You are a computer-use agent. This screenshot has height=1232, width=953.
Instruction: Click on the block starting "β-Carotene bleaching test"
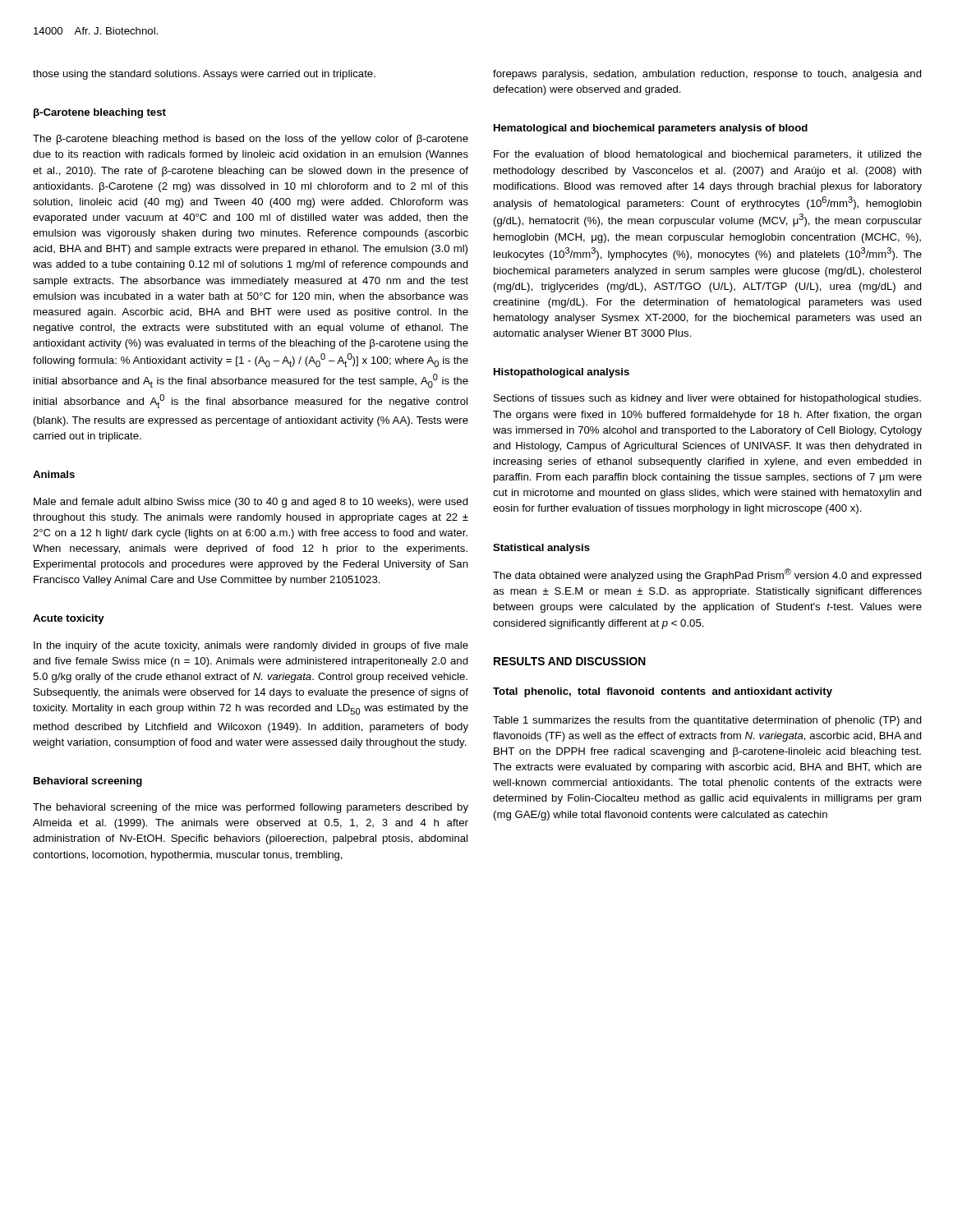pos(99,112)
